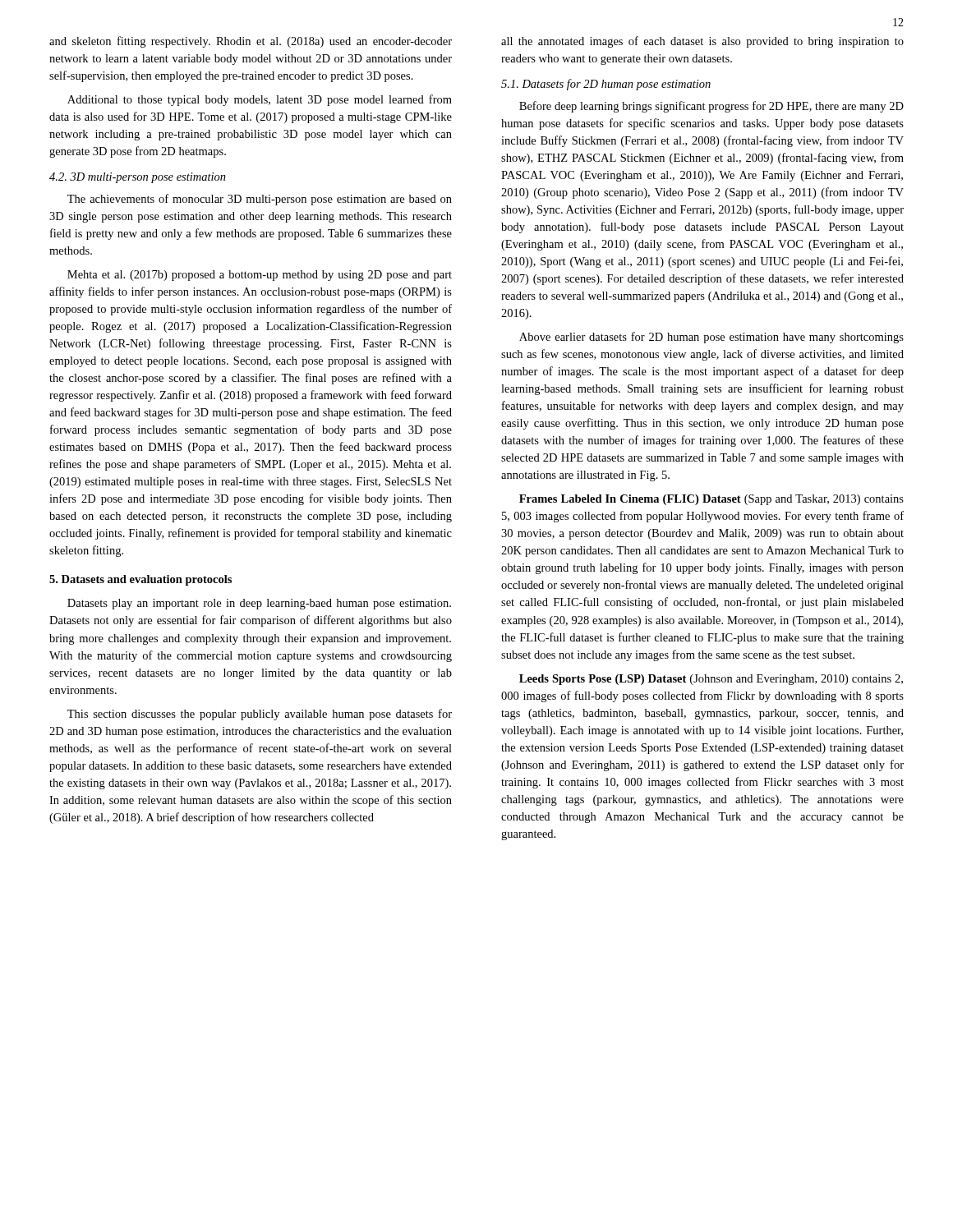The width and height of the screenshot is (953, 1232).
Task: Select the text starting "5.1. Datasets for"
Action: tap(702, 84)
